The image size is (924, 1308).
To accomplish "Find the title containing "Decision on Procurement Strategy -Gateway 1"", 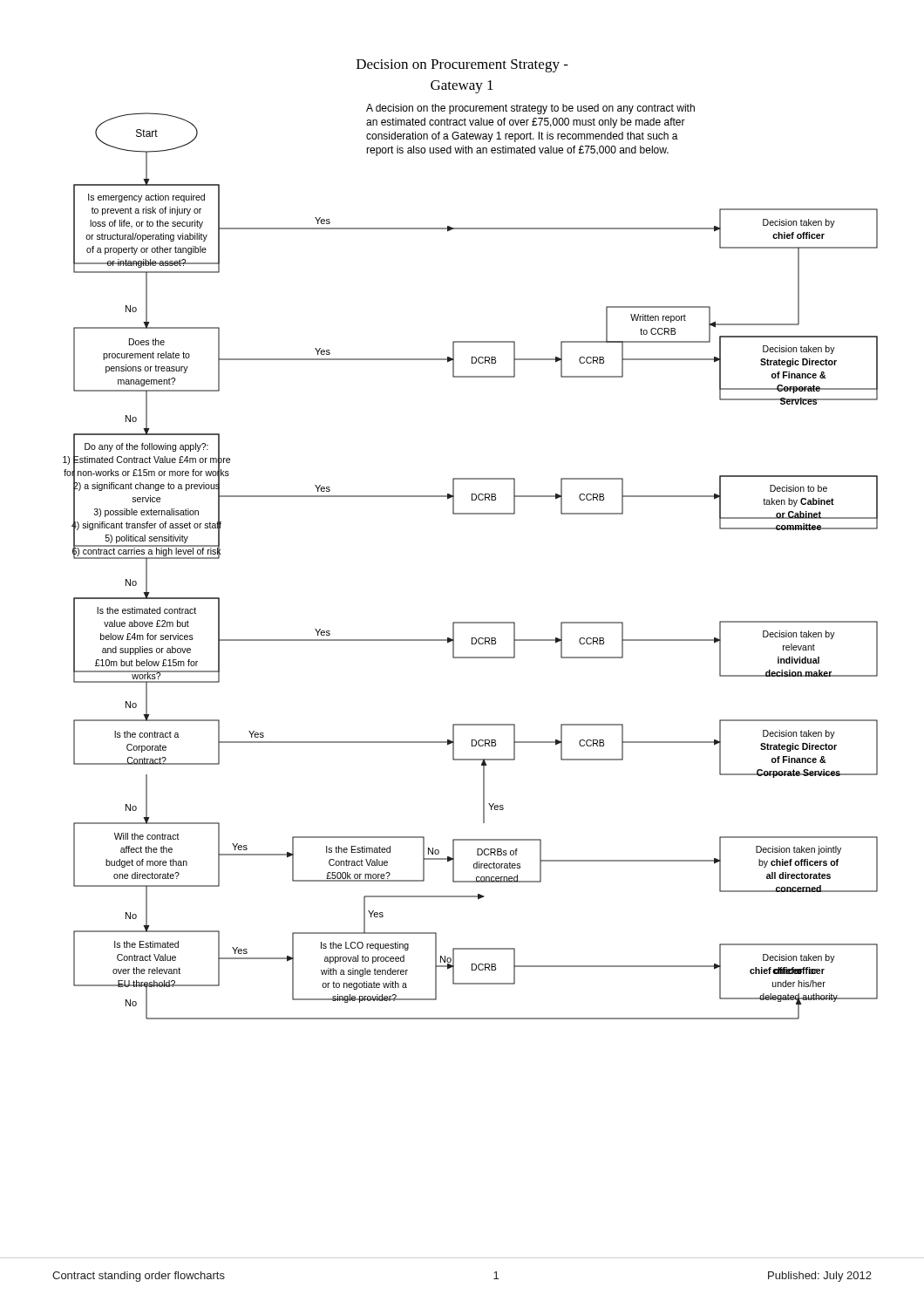I will pos(462,74).
